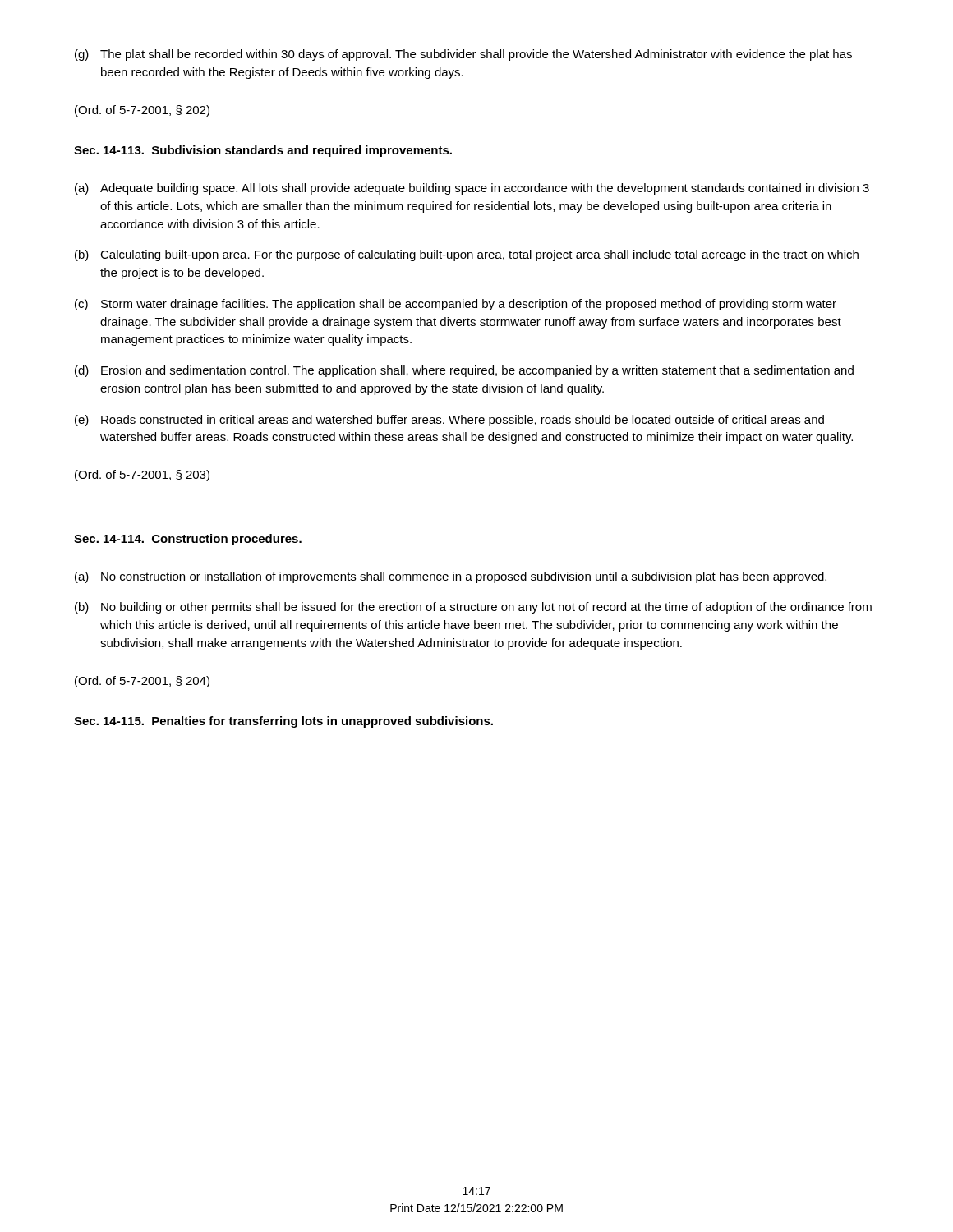The width and height of the screenshot is (953, 1232).
Task: Click on the passage starting "(d) Erosion and sedimentation control. The"
Action: 476,379
